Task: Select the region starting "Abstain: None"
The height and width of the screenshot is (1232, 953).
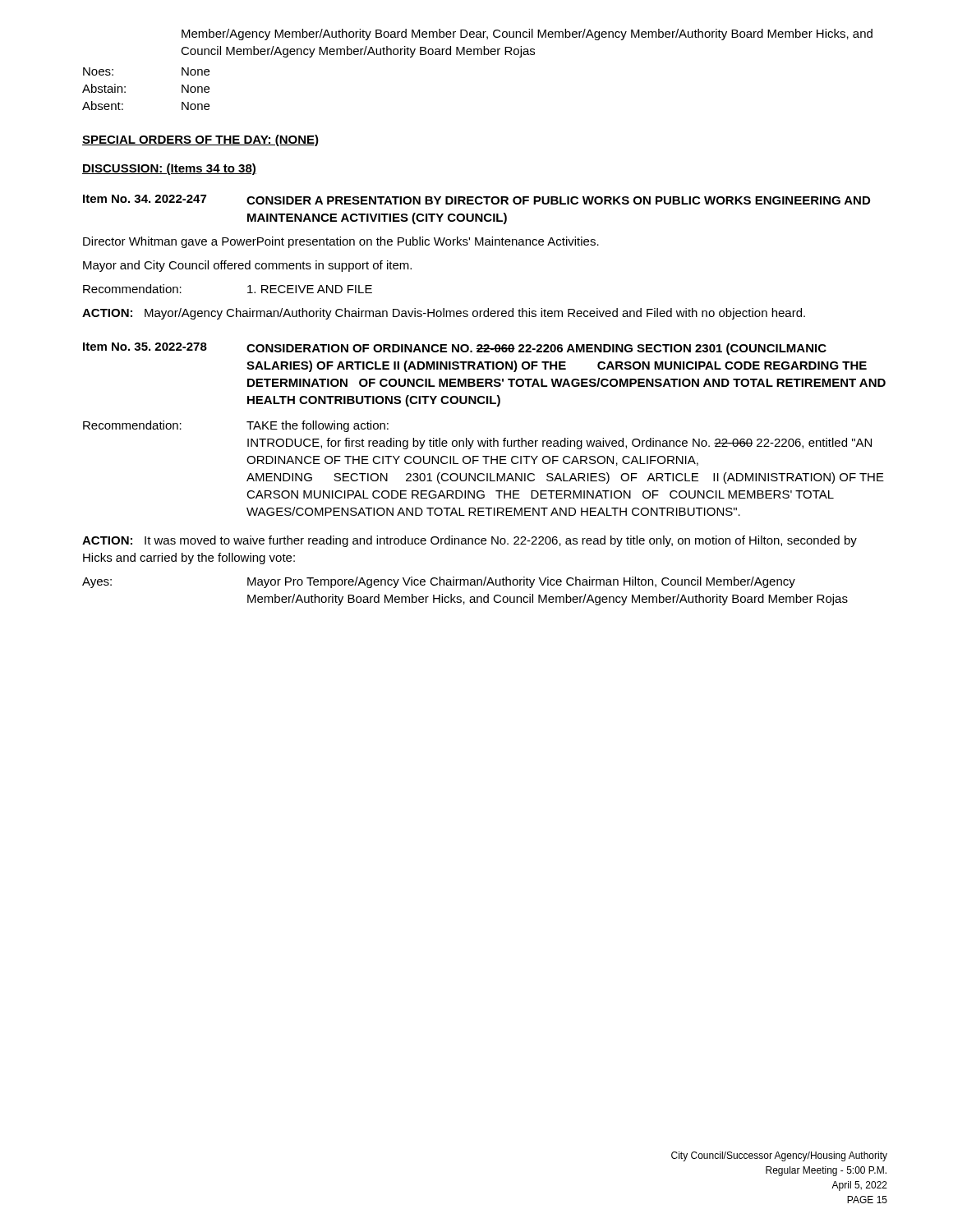Action: 100,89
